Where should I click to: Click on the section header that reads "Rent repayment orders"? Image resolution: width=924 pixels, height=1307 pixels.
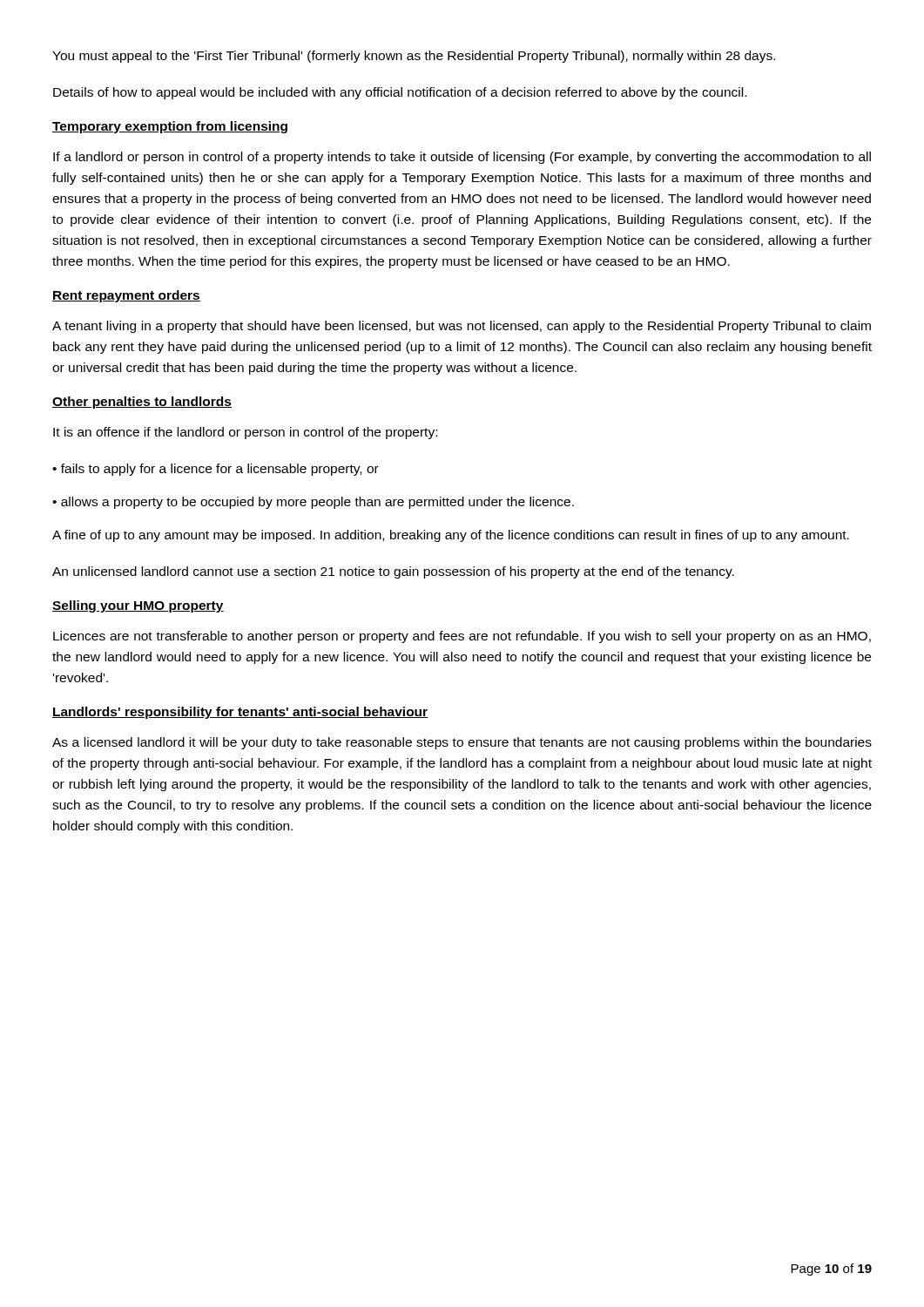click(x=126, y=295)
